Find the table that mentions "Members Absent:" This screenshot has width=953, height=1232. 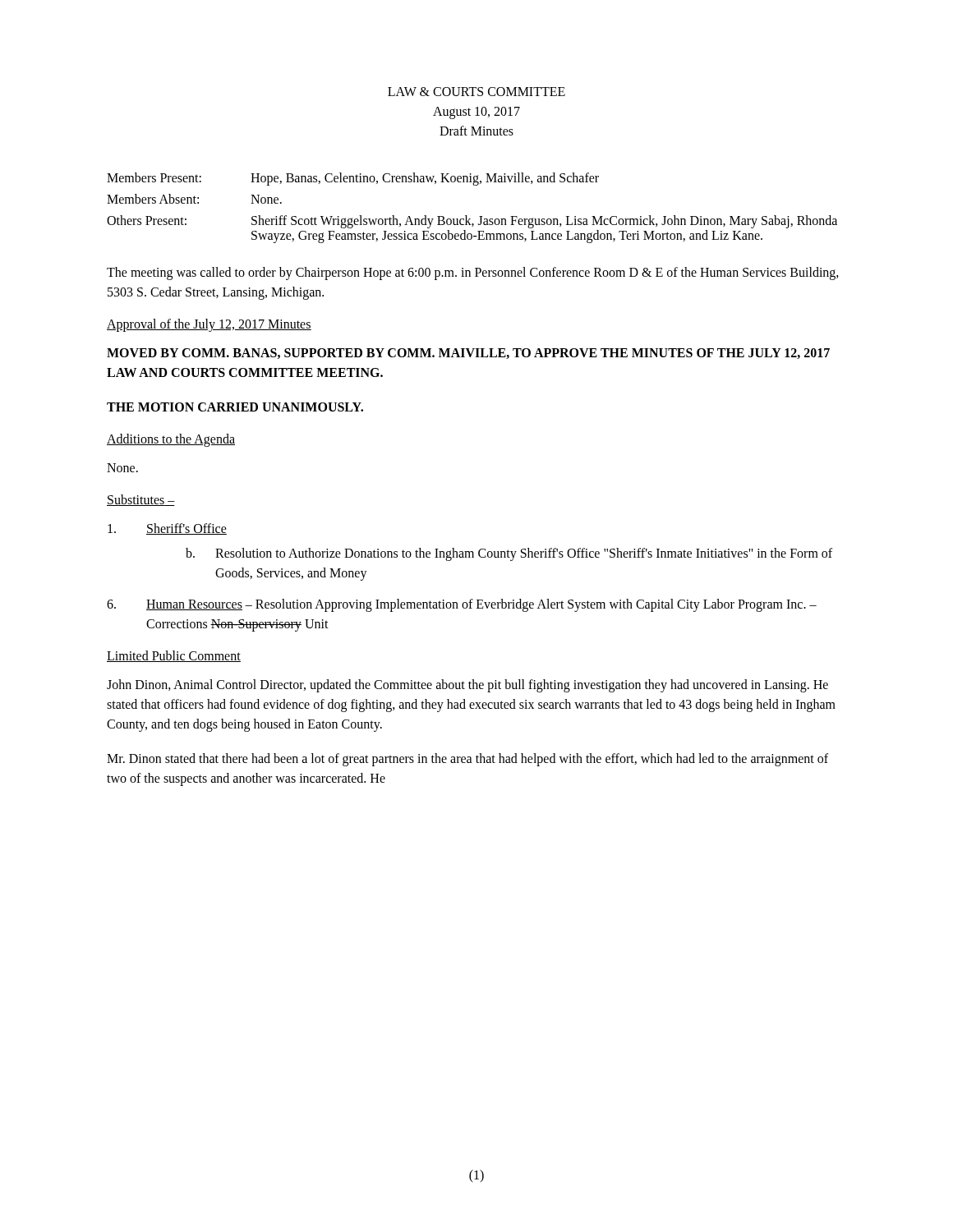tap(476, 207)
